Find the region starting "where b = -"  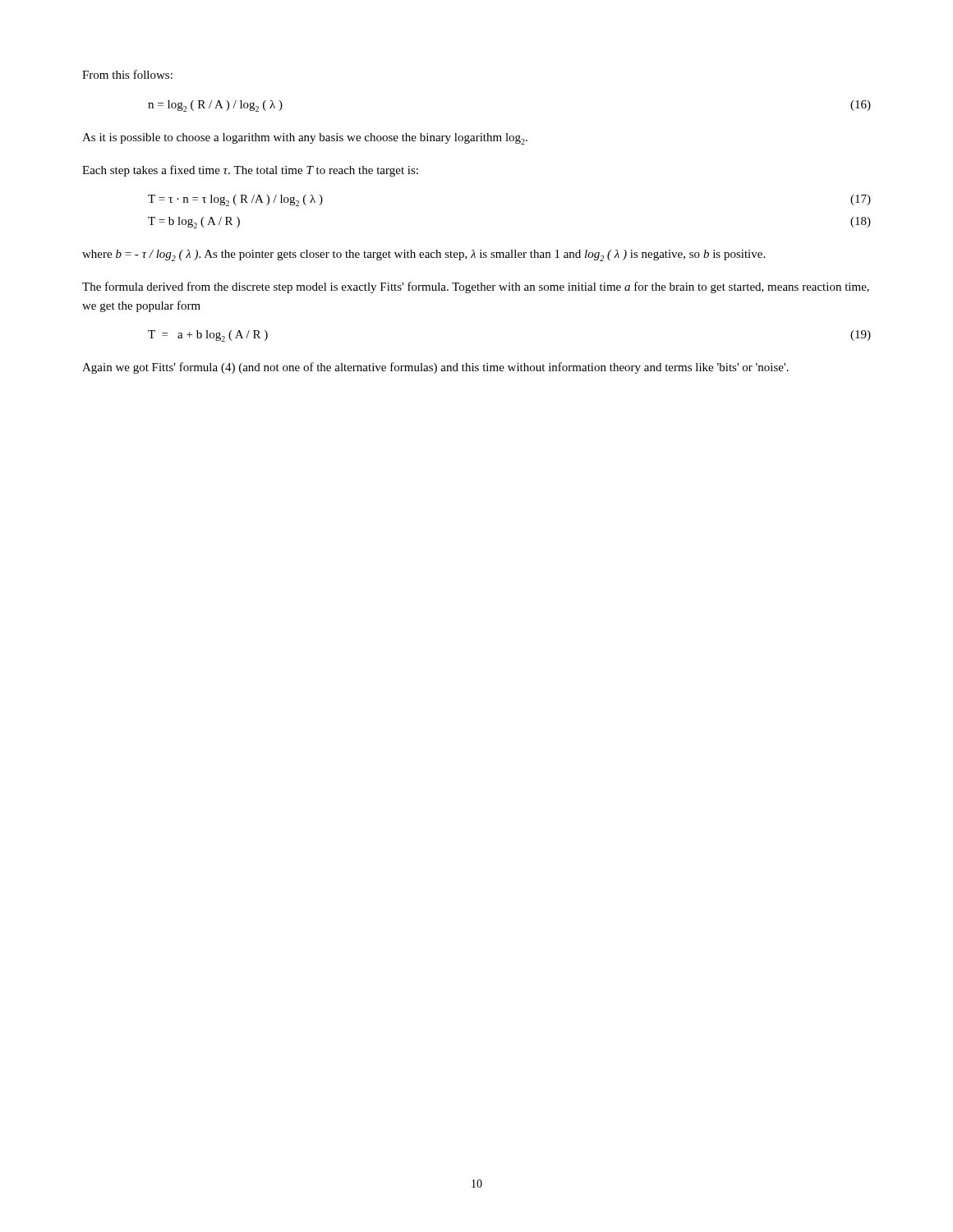pos(424,255)
